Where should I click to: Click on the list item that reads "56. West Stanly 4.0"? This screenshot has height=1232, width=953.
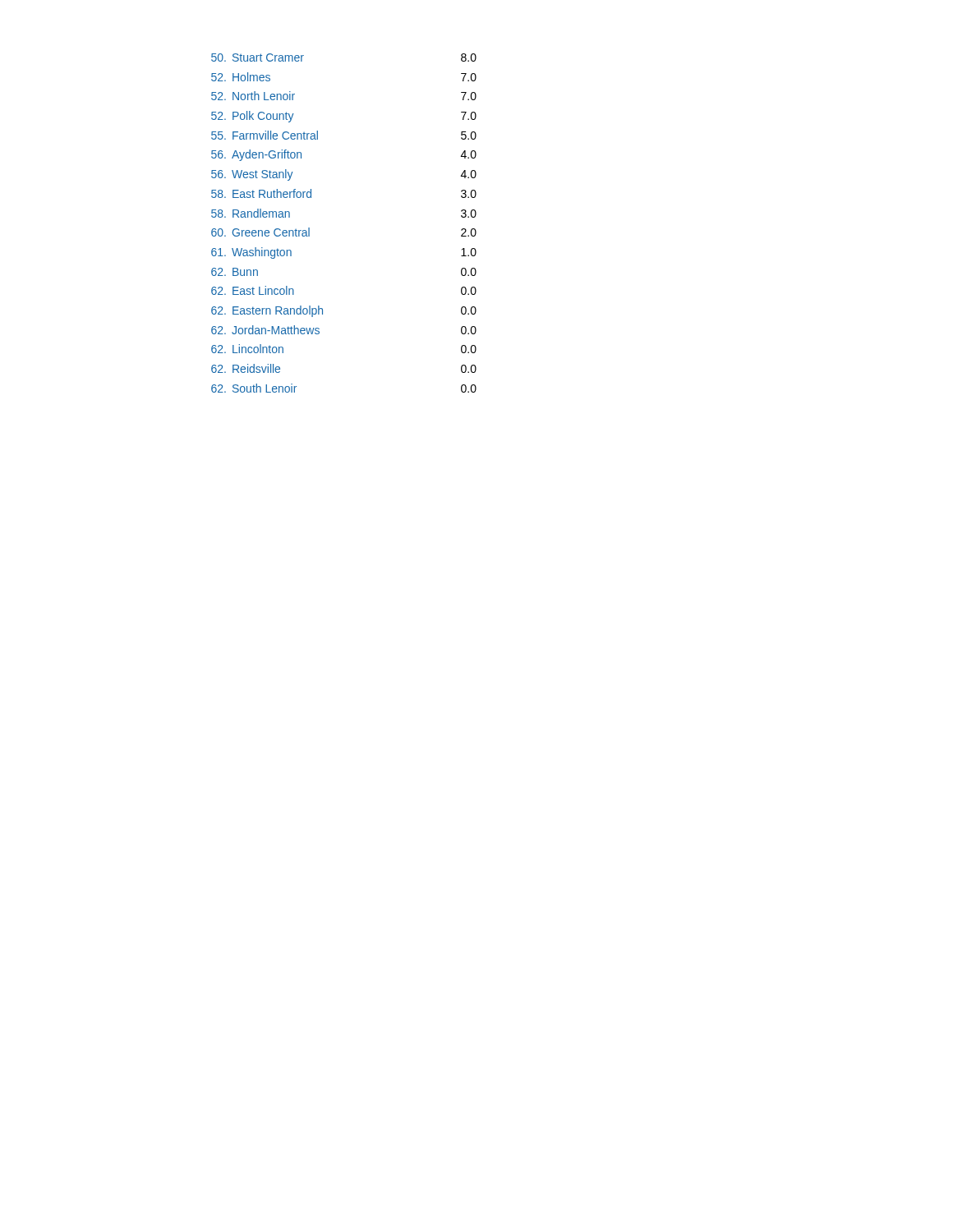(x=251, y=175)
